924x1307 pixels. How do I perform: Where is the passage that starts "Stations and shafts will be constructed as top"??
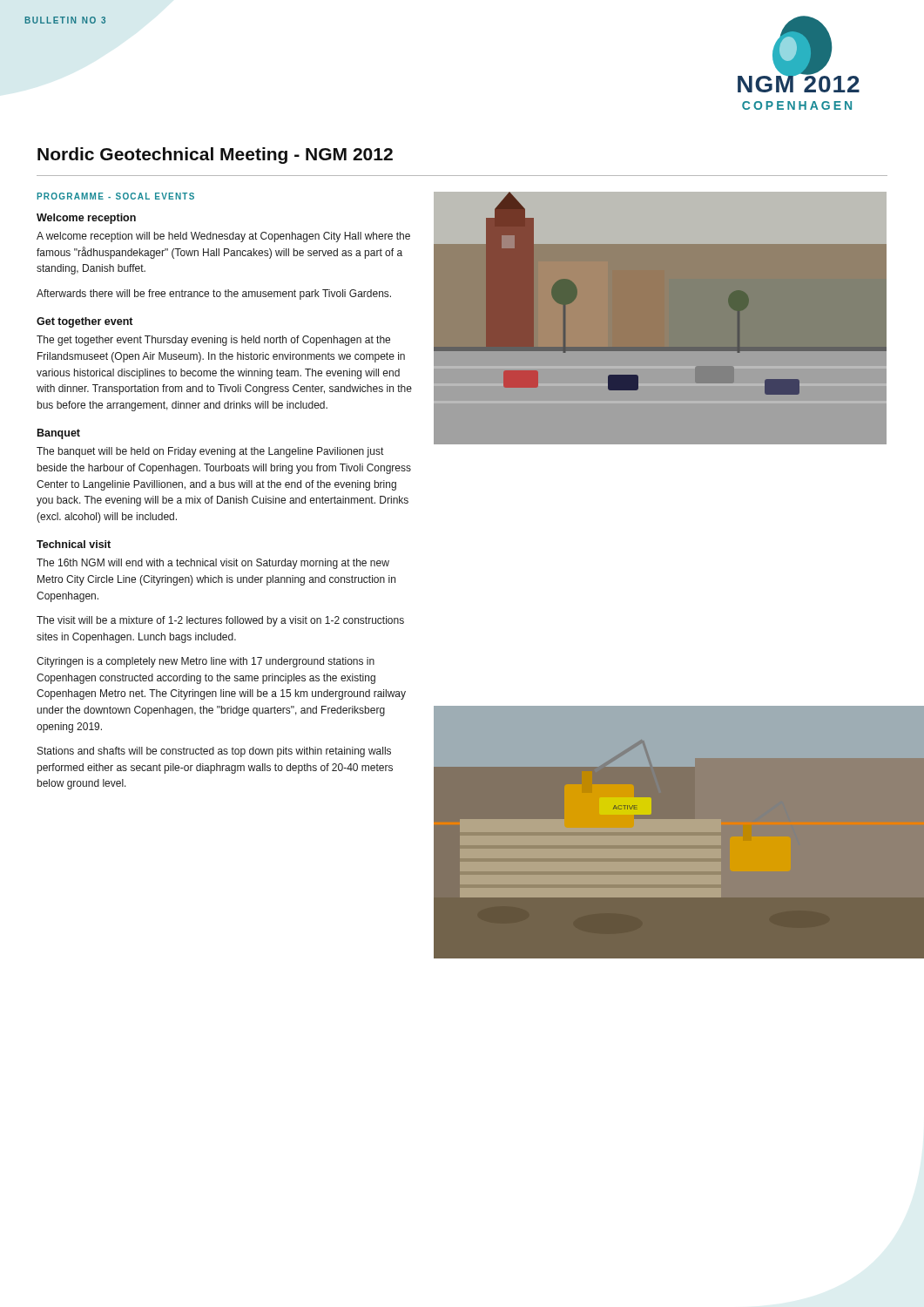click(215, 768)
